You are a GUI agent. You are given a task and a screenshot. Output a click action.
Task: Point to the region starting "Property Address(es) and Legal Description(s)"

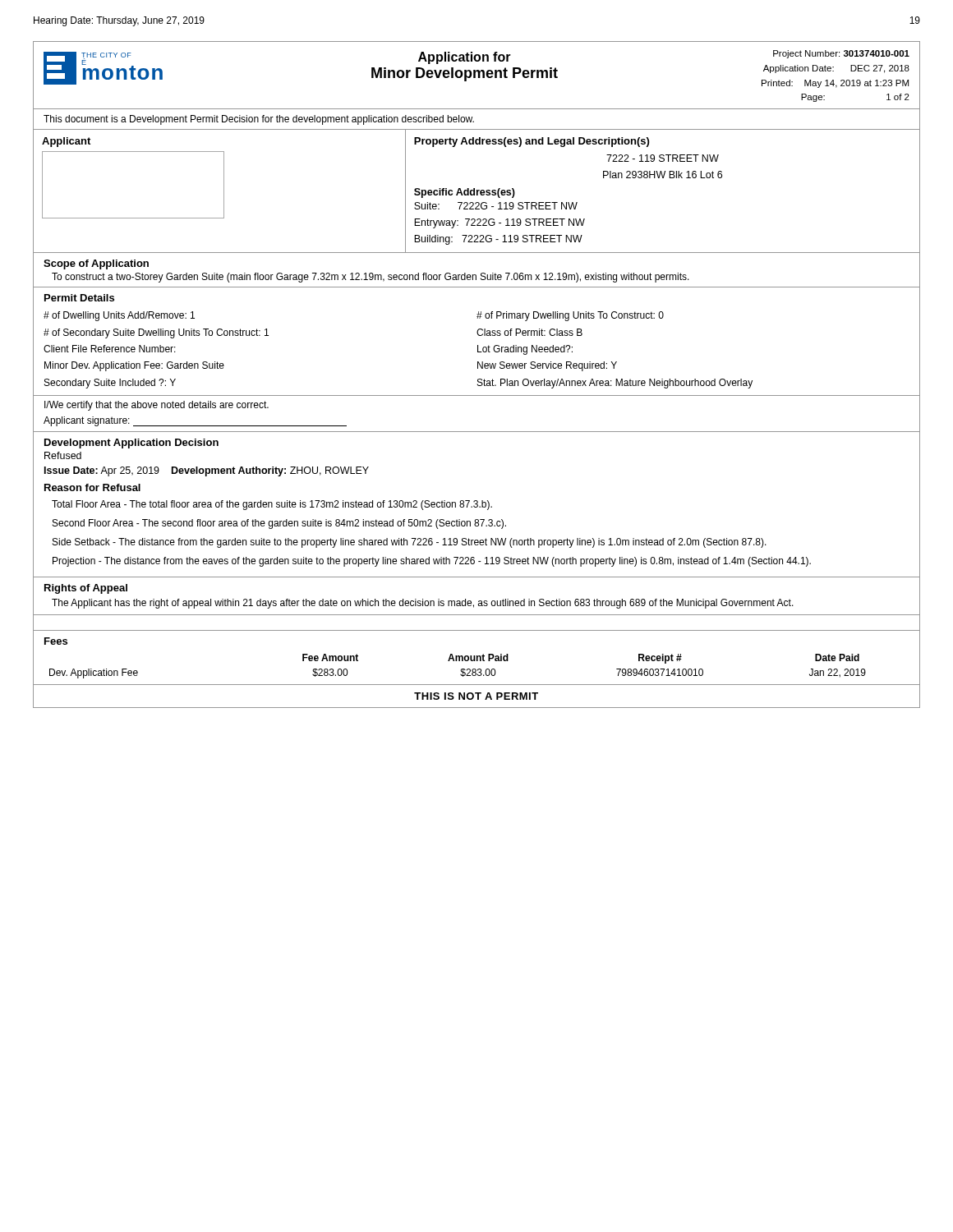coord(532,142)
